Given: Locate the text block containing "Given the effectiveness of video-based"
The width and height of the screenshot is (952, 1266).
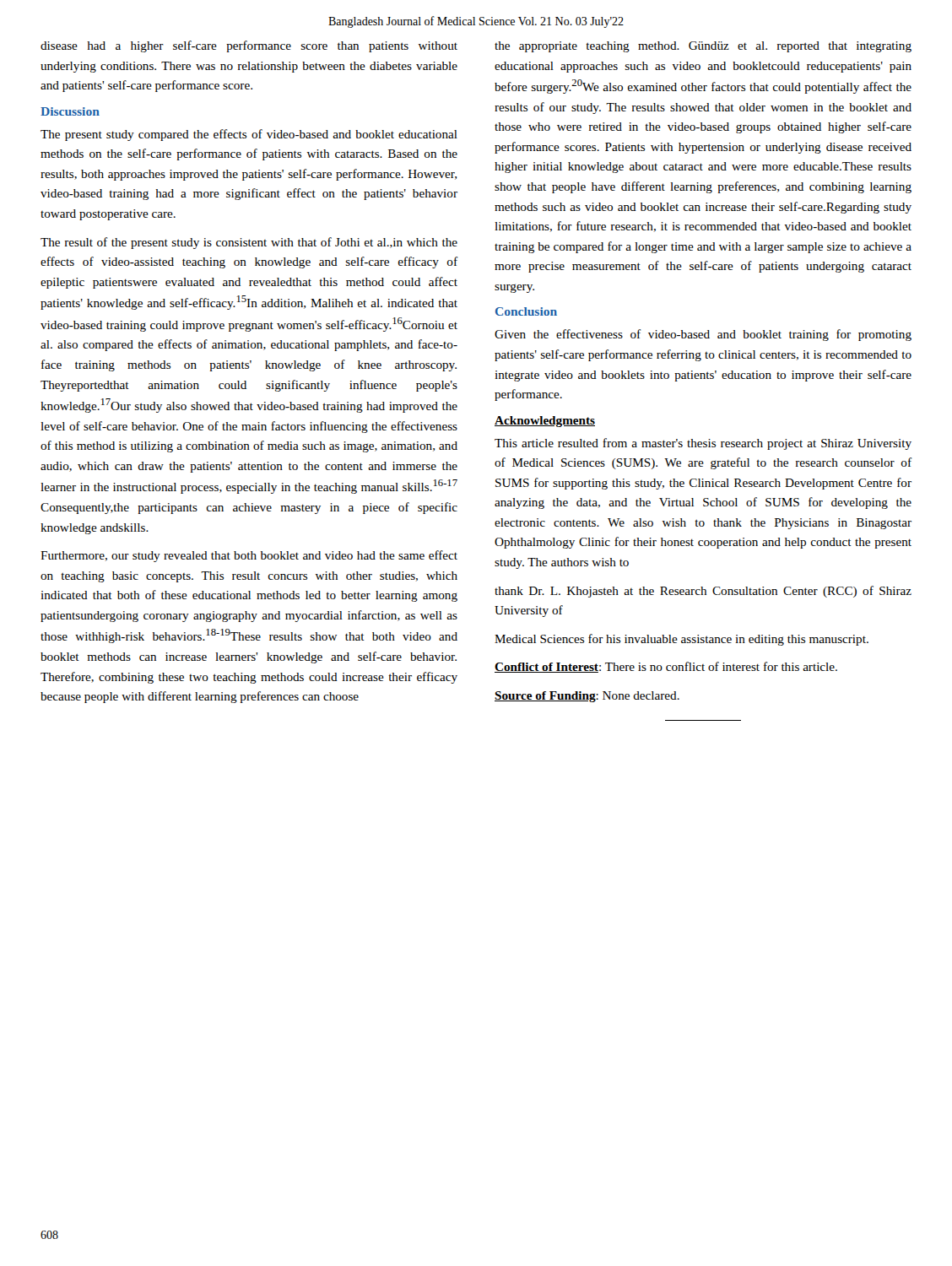Looking at the screenshot, I should point(703,364).
